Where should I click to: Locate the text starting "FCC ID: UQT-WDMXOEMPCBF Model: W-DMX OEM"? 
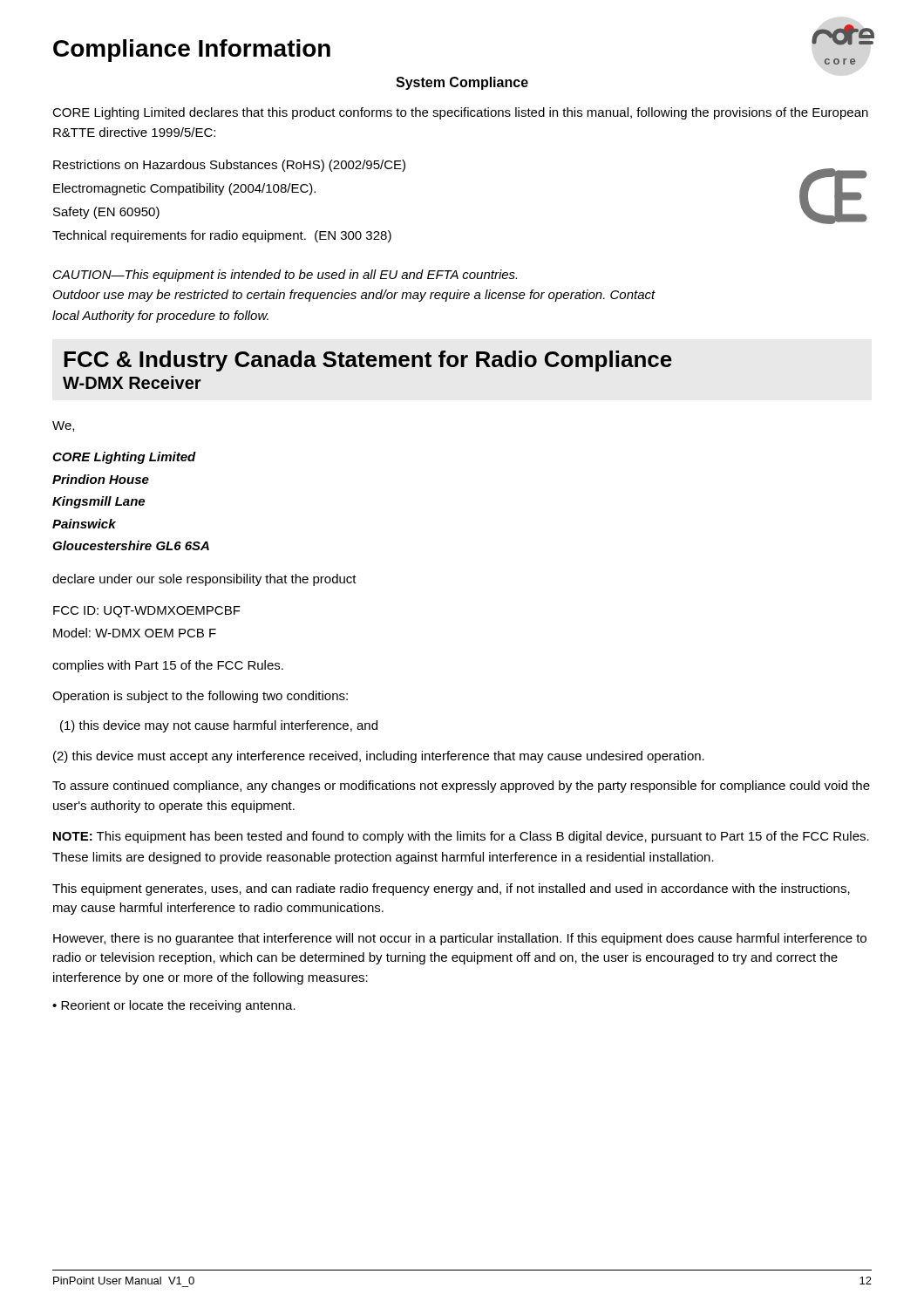coord(146,621)
